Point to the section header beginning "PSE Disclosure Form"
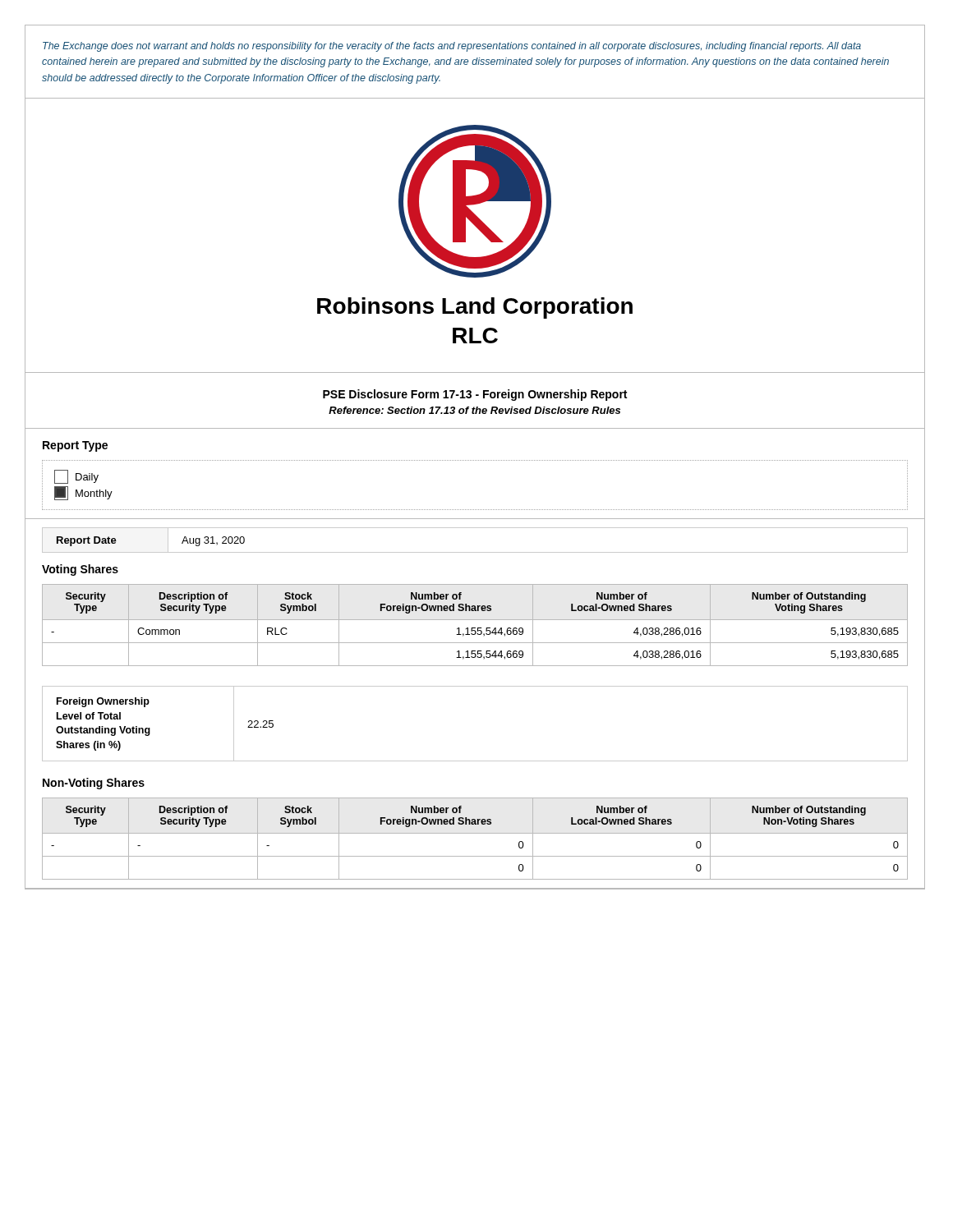 click(475, 402)
